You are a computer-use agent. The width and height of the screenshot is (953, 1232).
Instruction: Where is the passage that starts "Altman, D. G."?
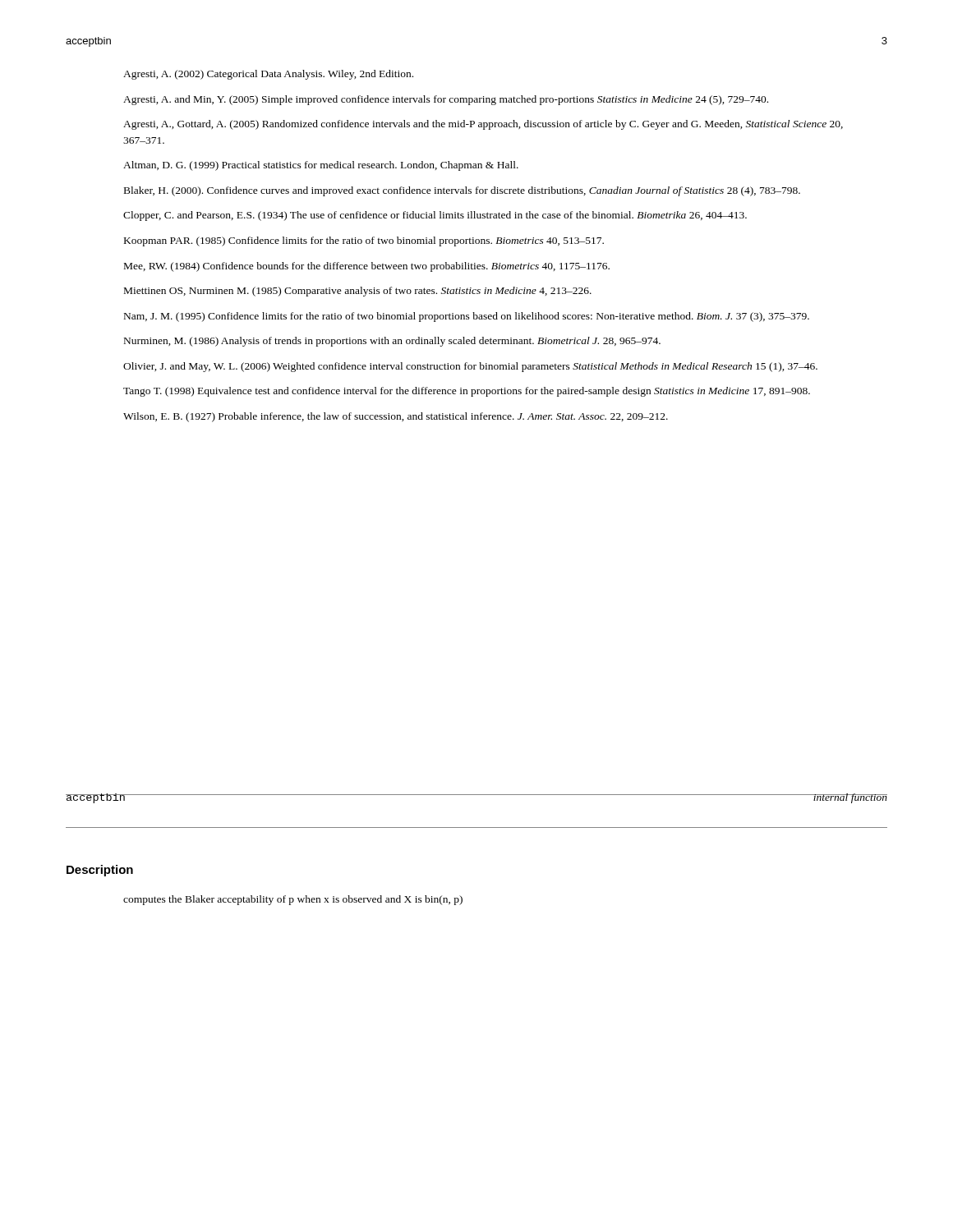tap(321, 165)
